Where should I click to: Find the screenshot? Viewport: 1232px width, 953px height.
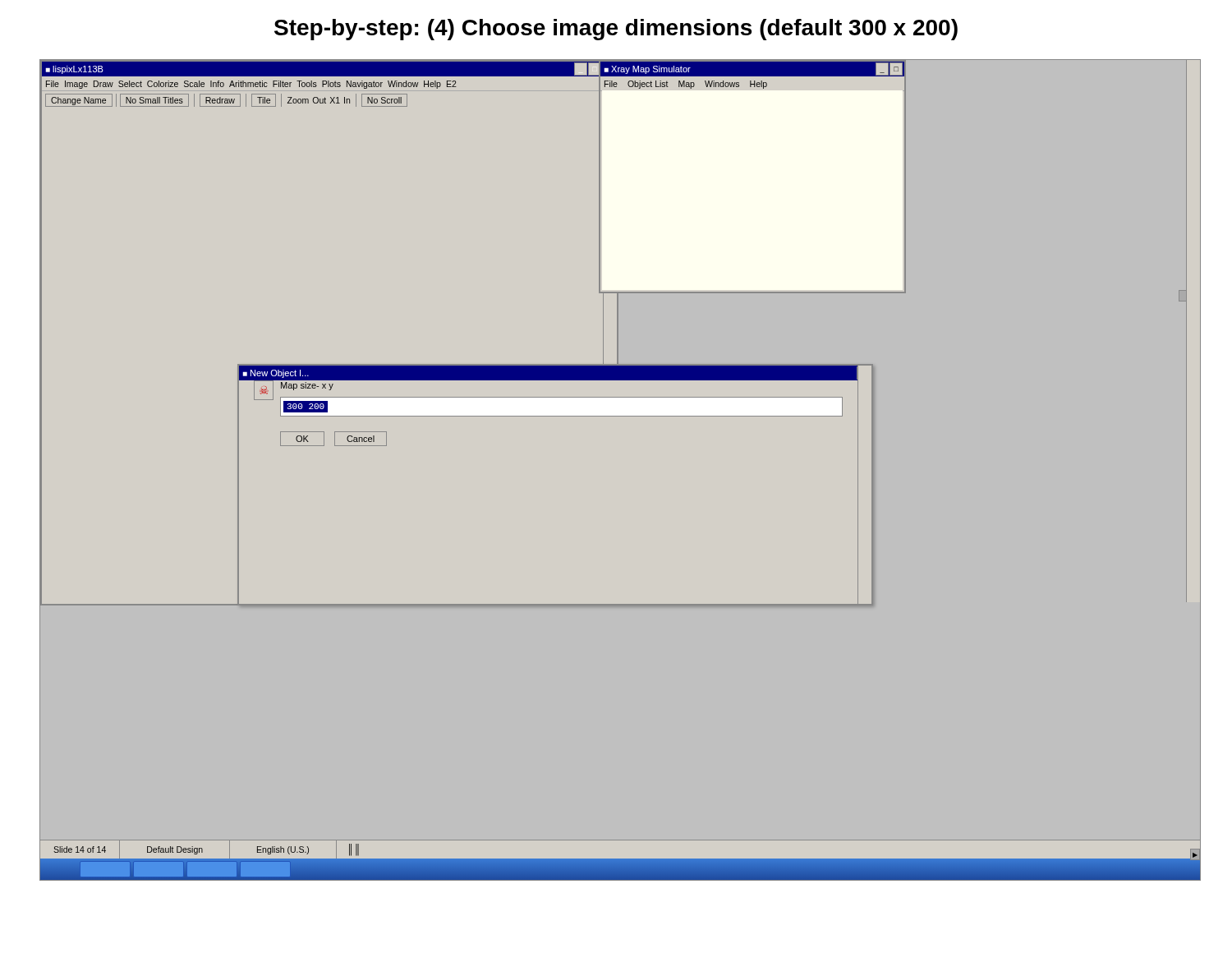[x=620, y=470]
